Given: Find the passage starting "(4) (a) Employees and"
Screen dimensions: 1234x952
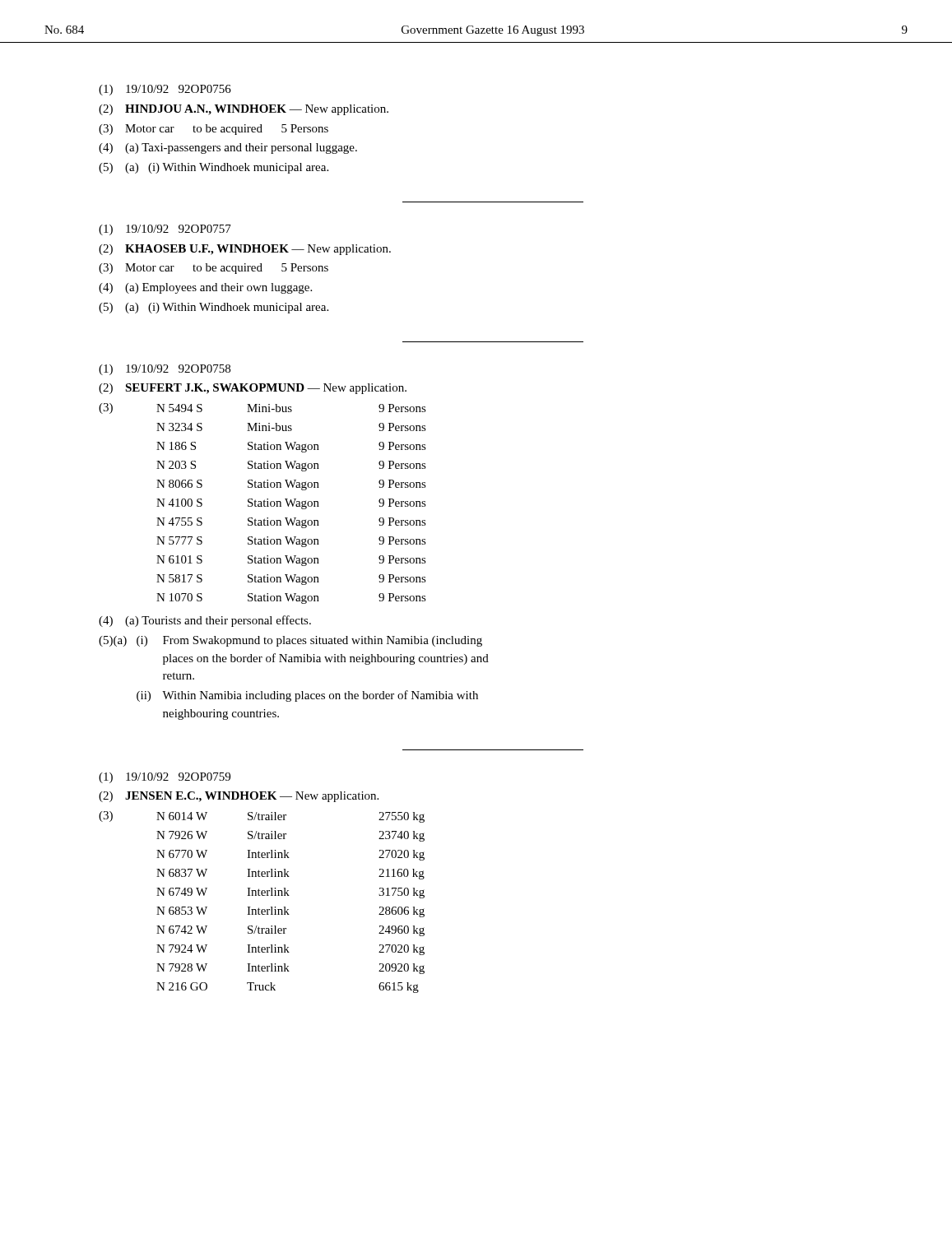Looking at the screenshot, I should [x=206, y=288].
